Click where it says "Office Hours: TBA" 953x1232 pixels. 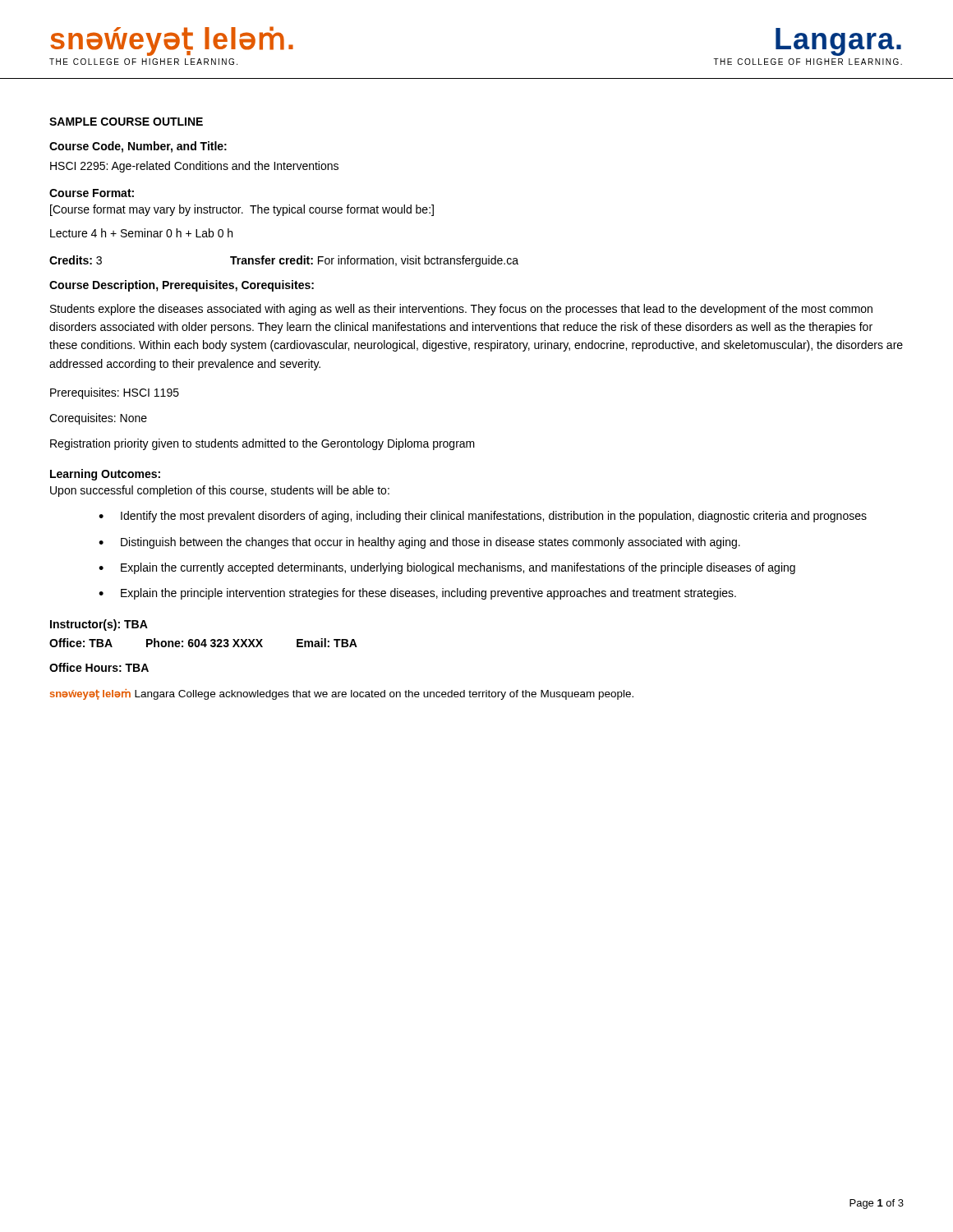click(99, 667)
